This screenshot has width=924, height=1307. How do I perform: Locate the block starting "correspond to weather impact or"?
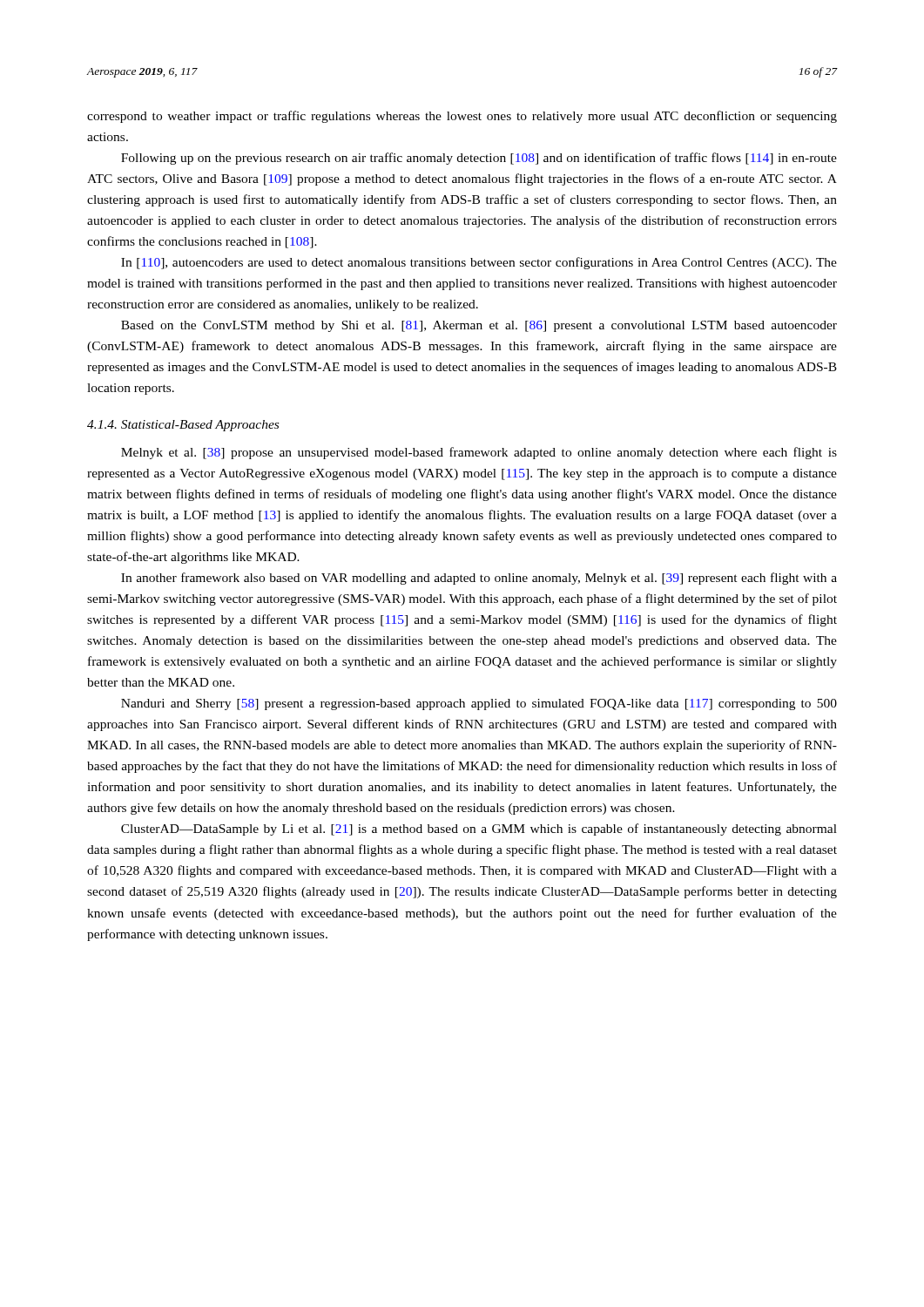pyautogui.click(x=462, y=126)
